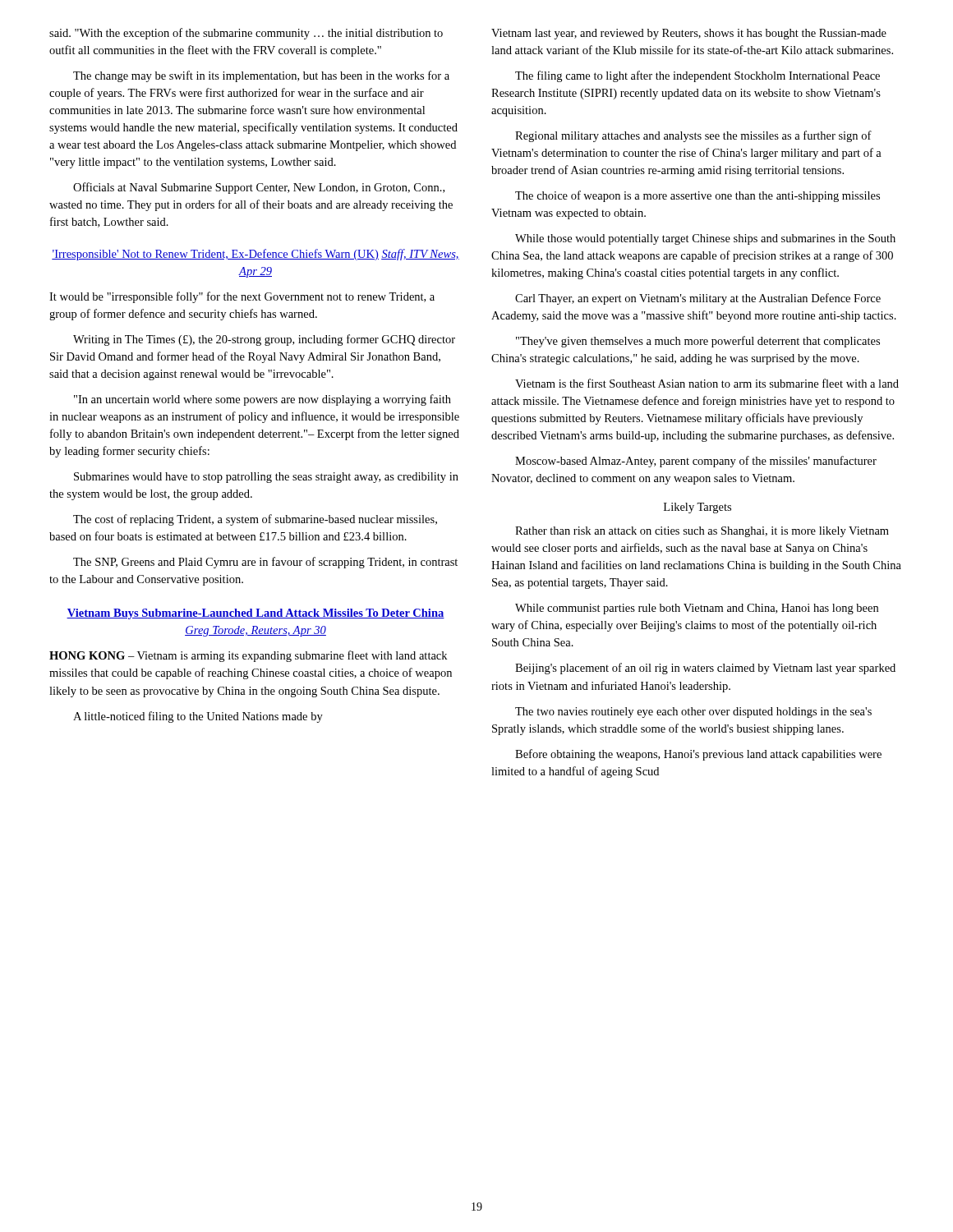Screen dimensions: 1232x953
Task: Find the element starting "The SNP, Greens and Plaid Cymru are"
Action: [x=255, y=571]
